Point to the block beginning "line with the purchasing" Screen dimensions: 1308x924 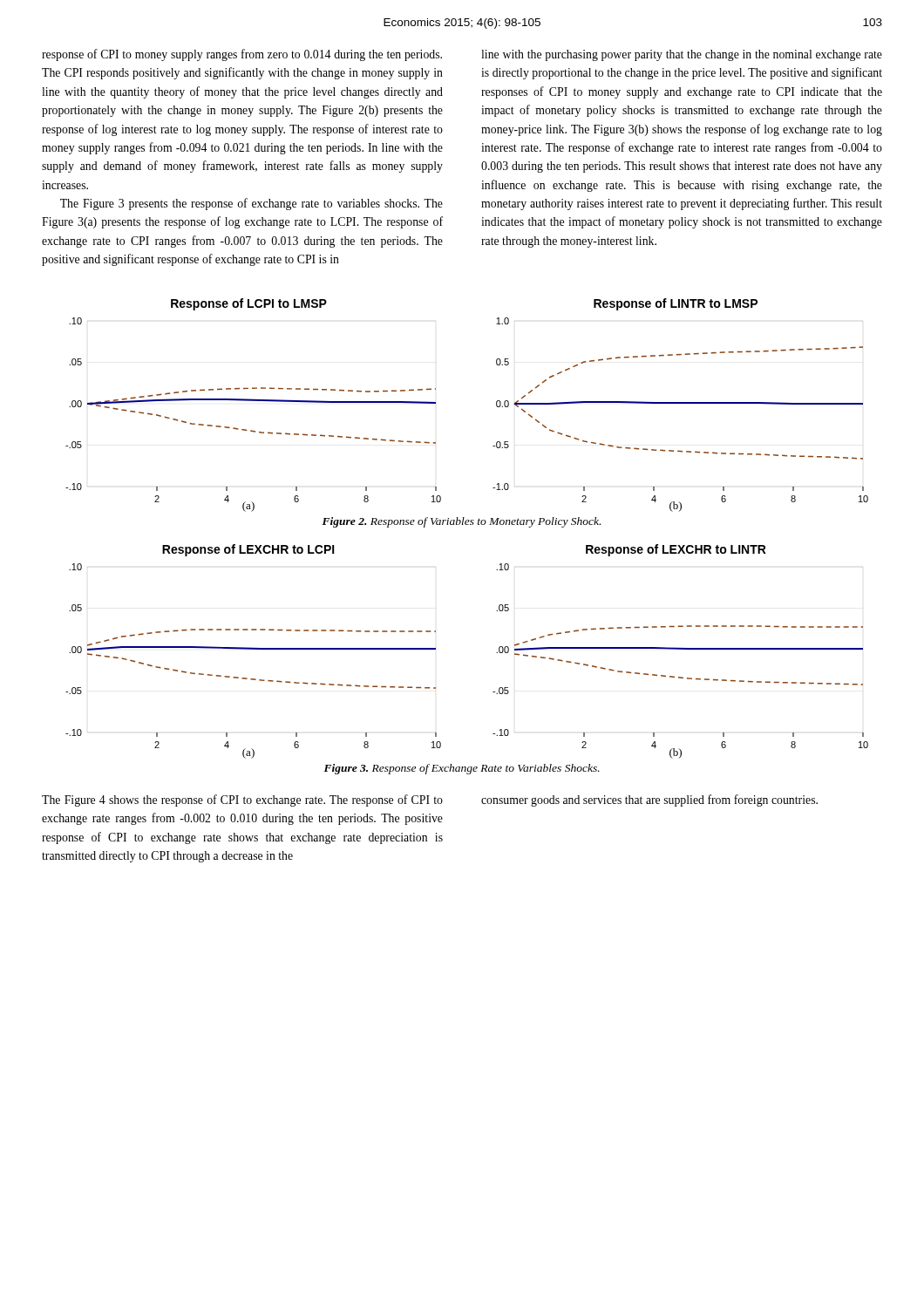point(682,148)
